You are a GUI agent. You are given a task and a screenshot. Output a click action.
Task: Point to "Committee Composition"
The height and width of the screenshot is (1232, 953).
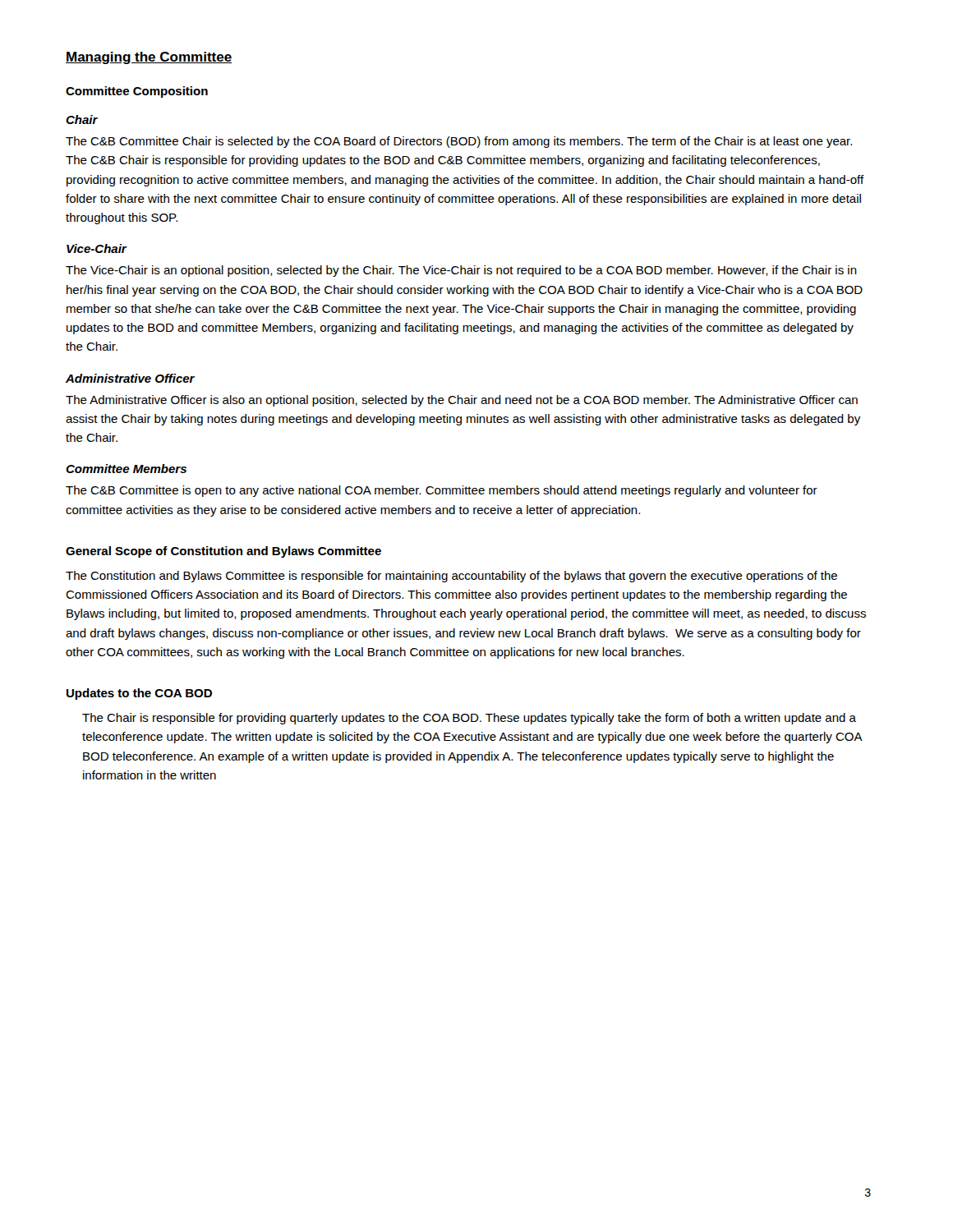[137, 91]
